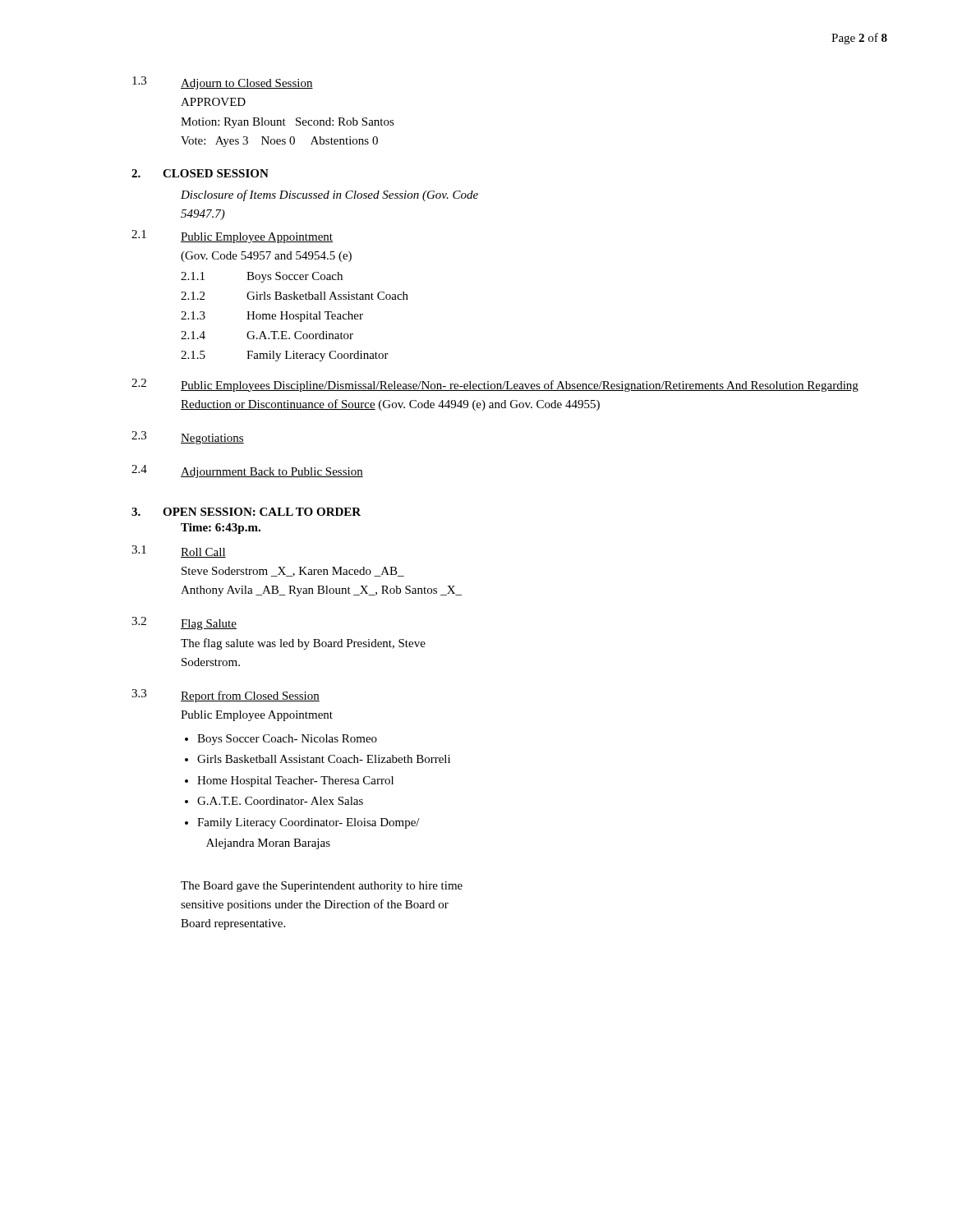Navigate to the region starting "2. CLOSED SESSION"
953x1232 pixels.
[200, 174]
